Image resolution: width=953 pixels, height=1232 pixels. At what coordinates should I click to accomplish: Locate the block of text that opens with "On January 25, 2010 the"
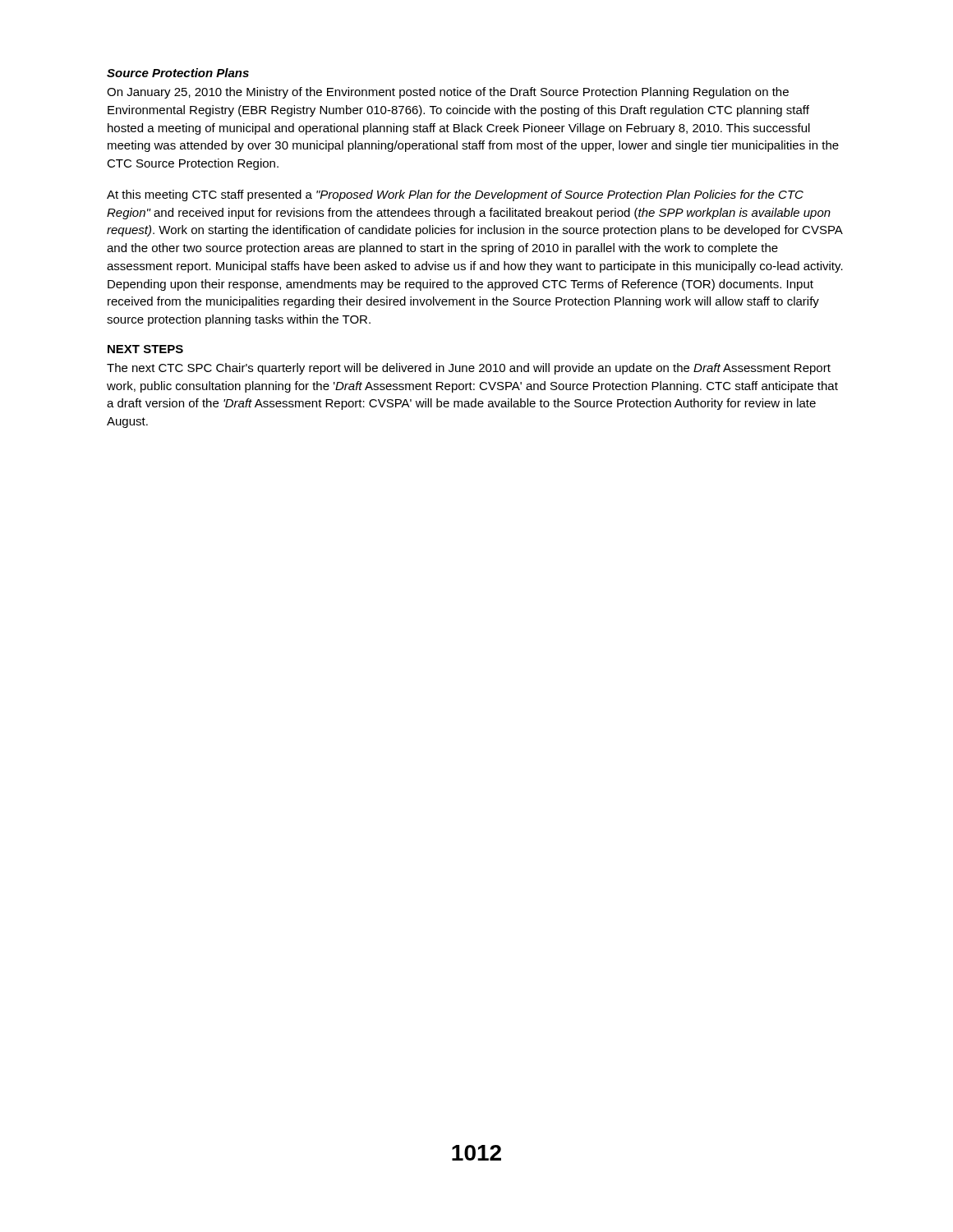click(476, 128)
